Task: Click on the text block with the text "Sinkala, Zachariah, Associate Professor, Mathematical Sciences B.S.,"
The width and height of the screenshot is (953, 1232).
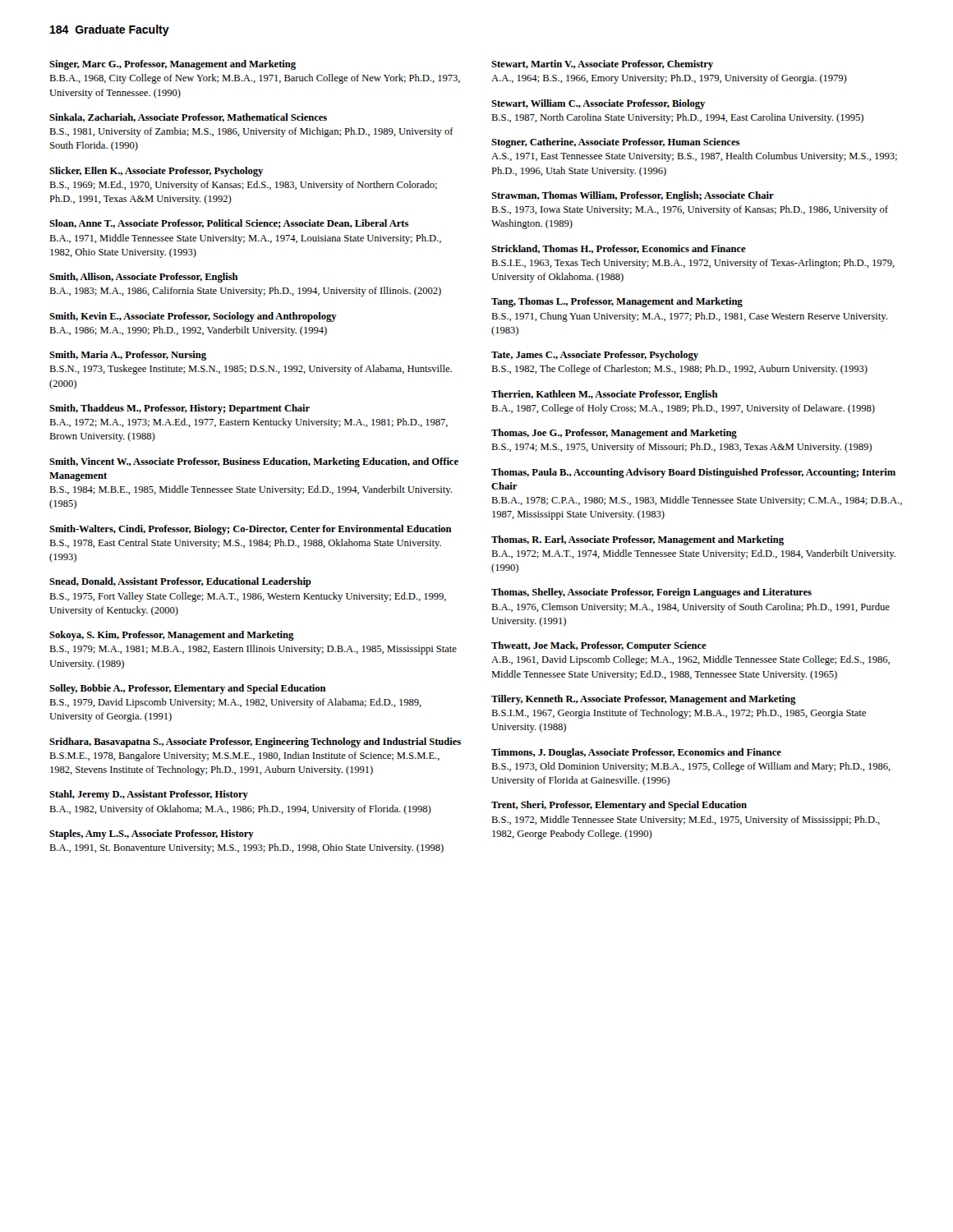Action: coord(251,131)
